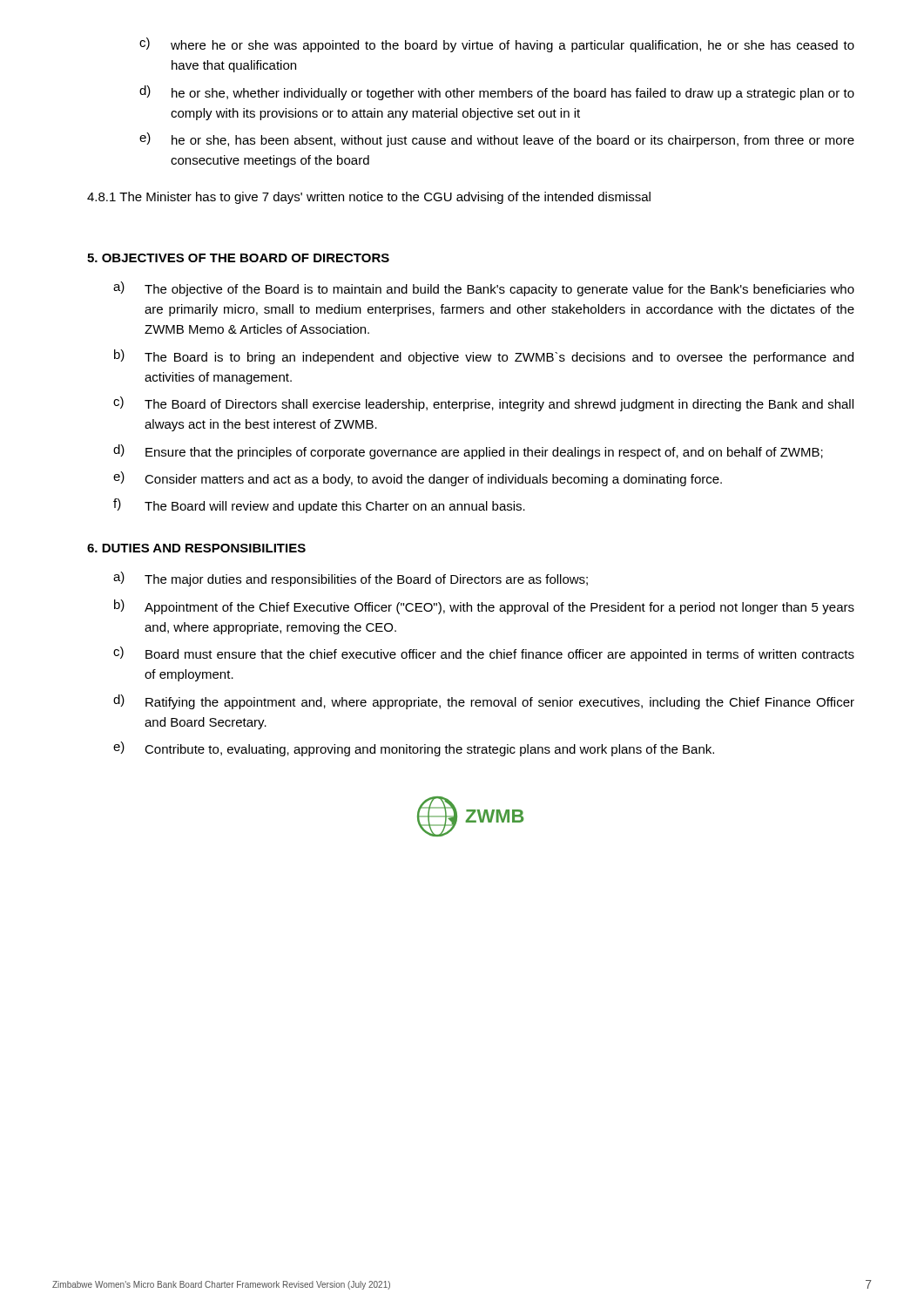Image resolution: width=924 pixels, height=1307 pixels.
Task: Select the element starting "d) Ratifying the appointment and, where"
Action: coord(484,712)
